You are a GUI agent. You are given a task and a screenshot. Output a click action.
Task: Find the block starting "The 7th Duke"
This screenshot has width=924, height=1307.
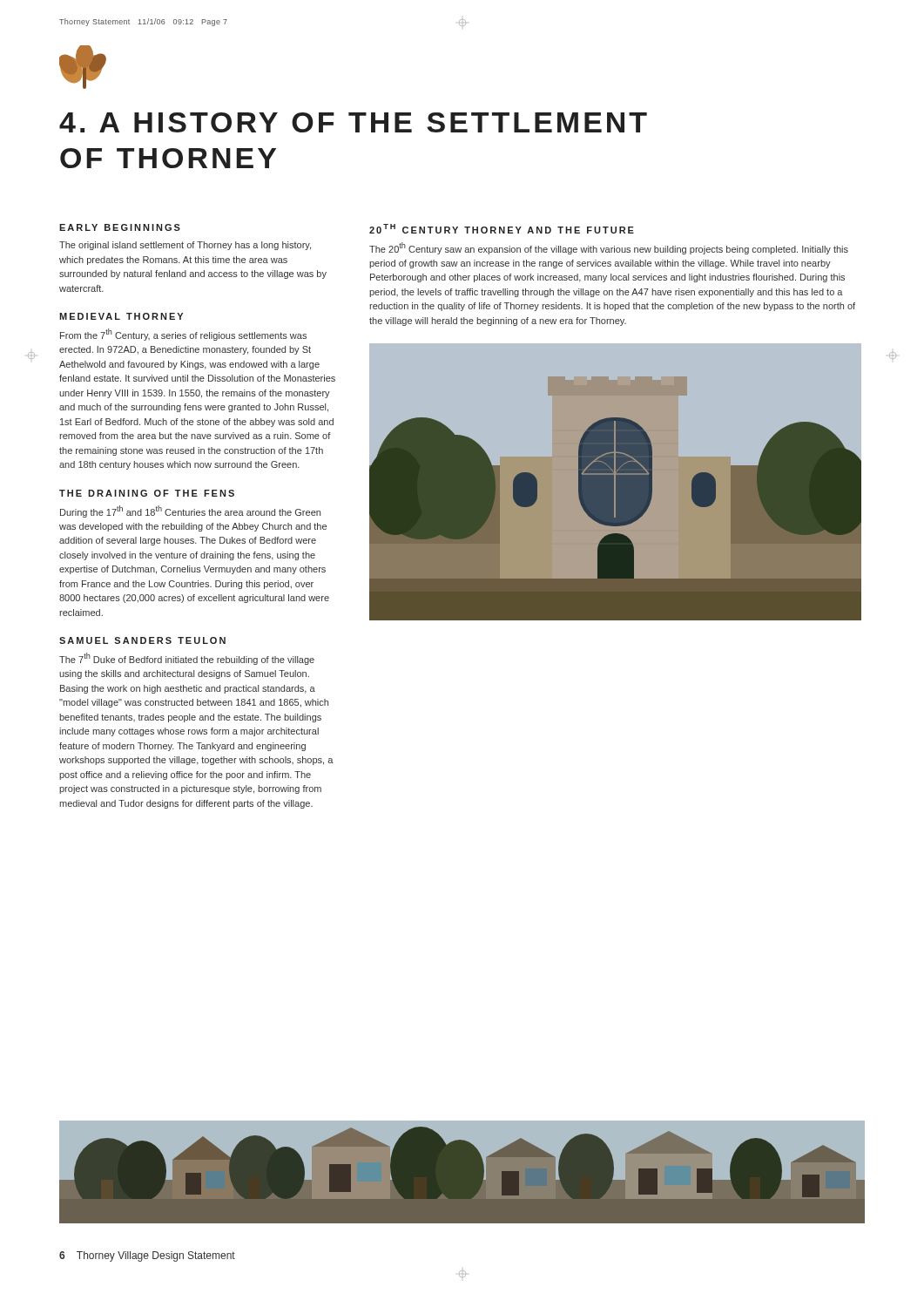[x=198, y=731]
